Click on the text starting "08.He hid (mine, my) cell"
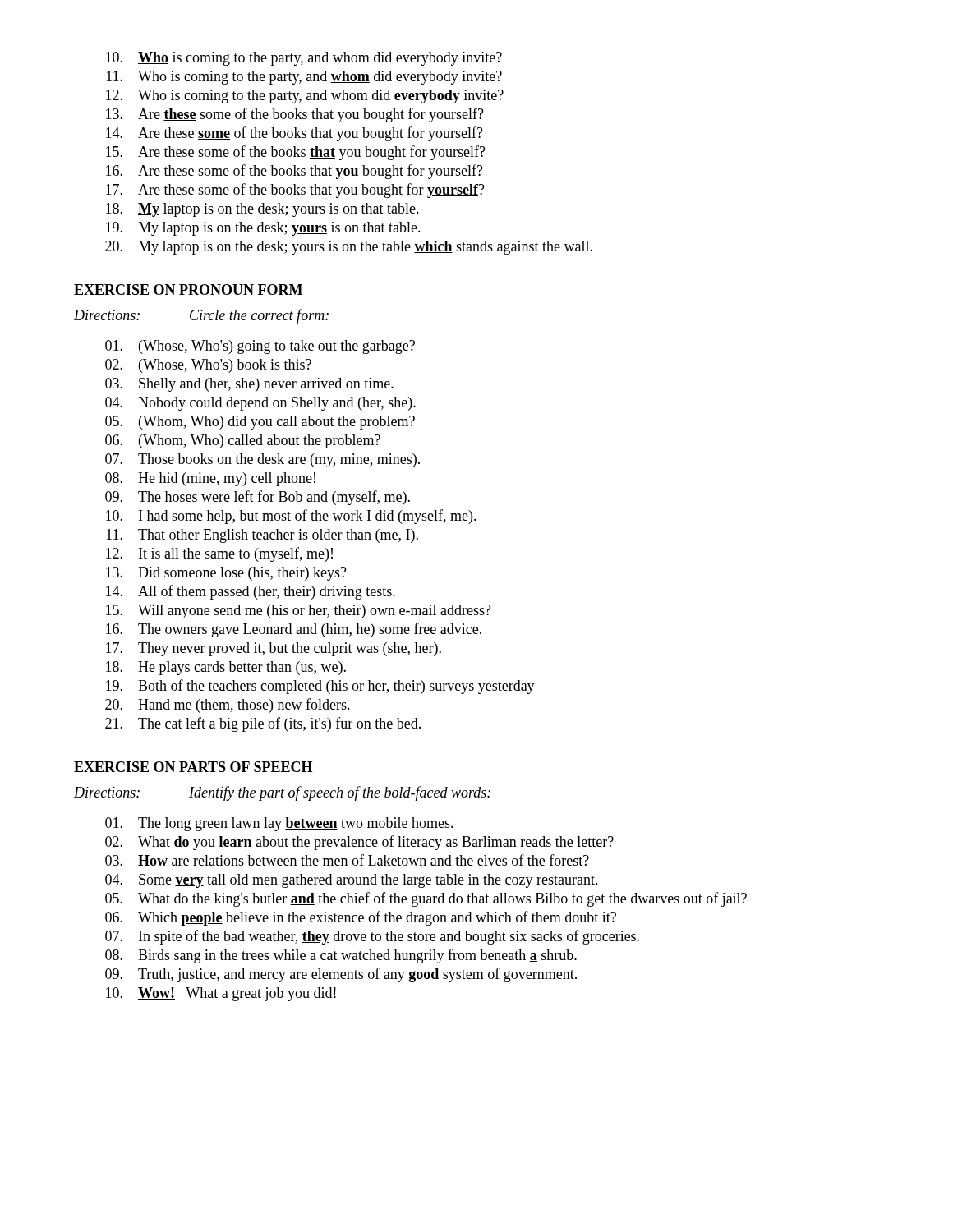Screen dimensions: 1232x953 (x=210, y=479)
